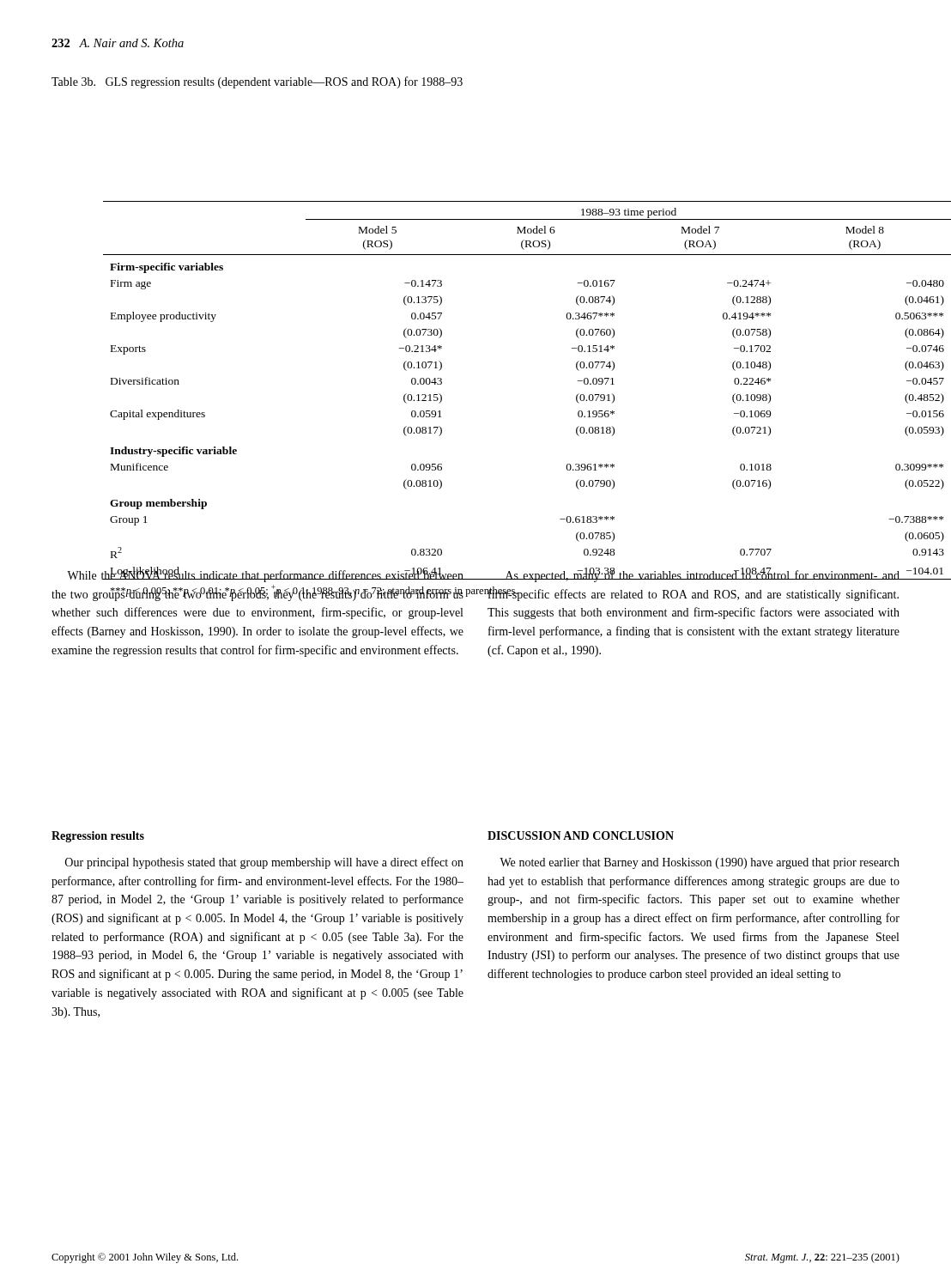
Task: Select the text block that says "While the ANOVA results indicate that"
Action: tap(258, 613)
